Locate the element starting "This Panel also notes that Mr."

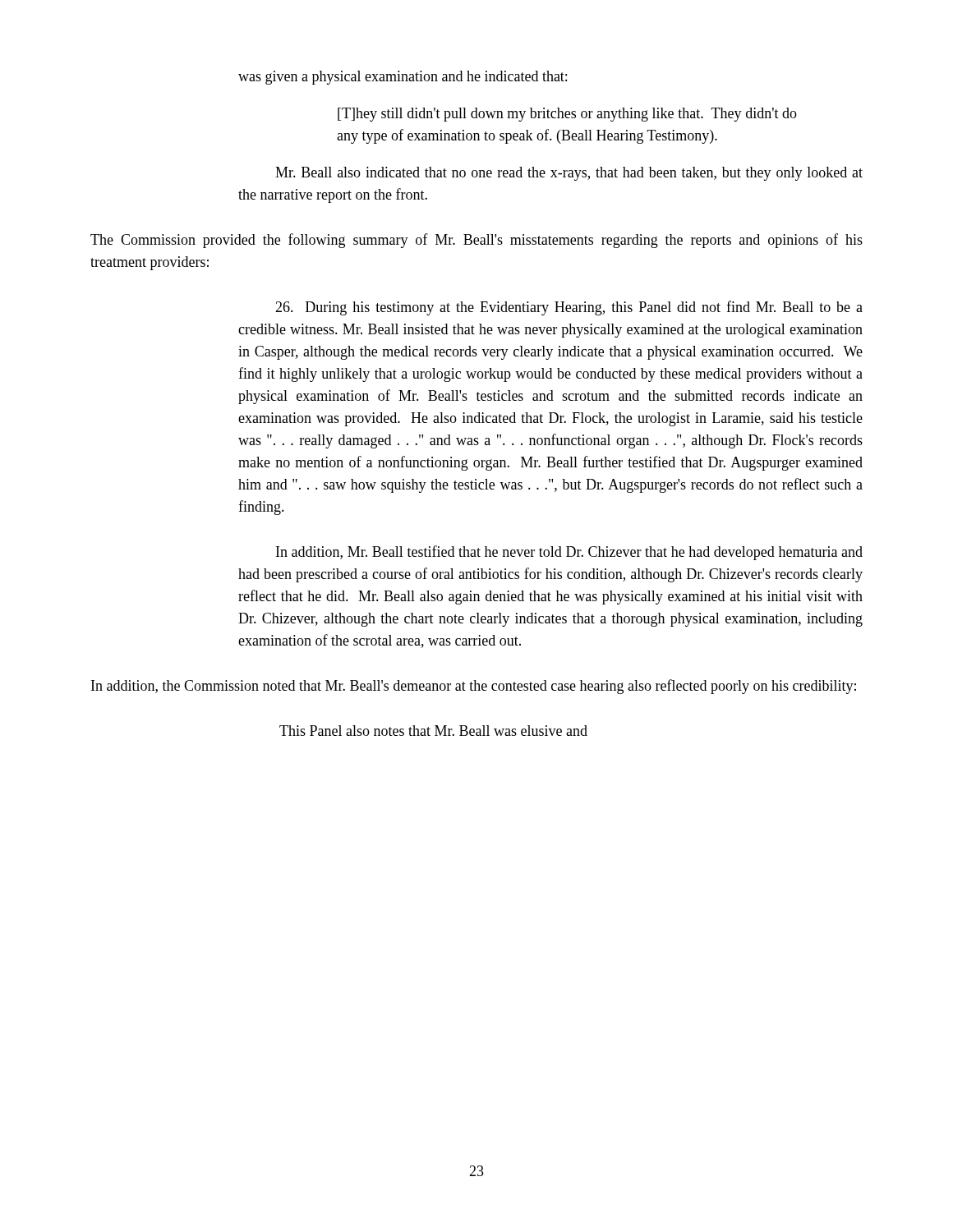point(571,731)
